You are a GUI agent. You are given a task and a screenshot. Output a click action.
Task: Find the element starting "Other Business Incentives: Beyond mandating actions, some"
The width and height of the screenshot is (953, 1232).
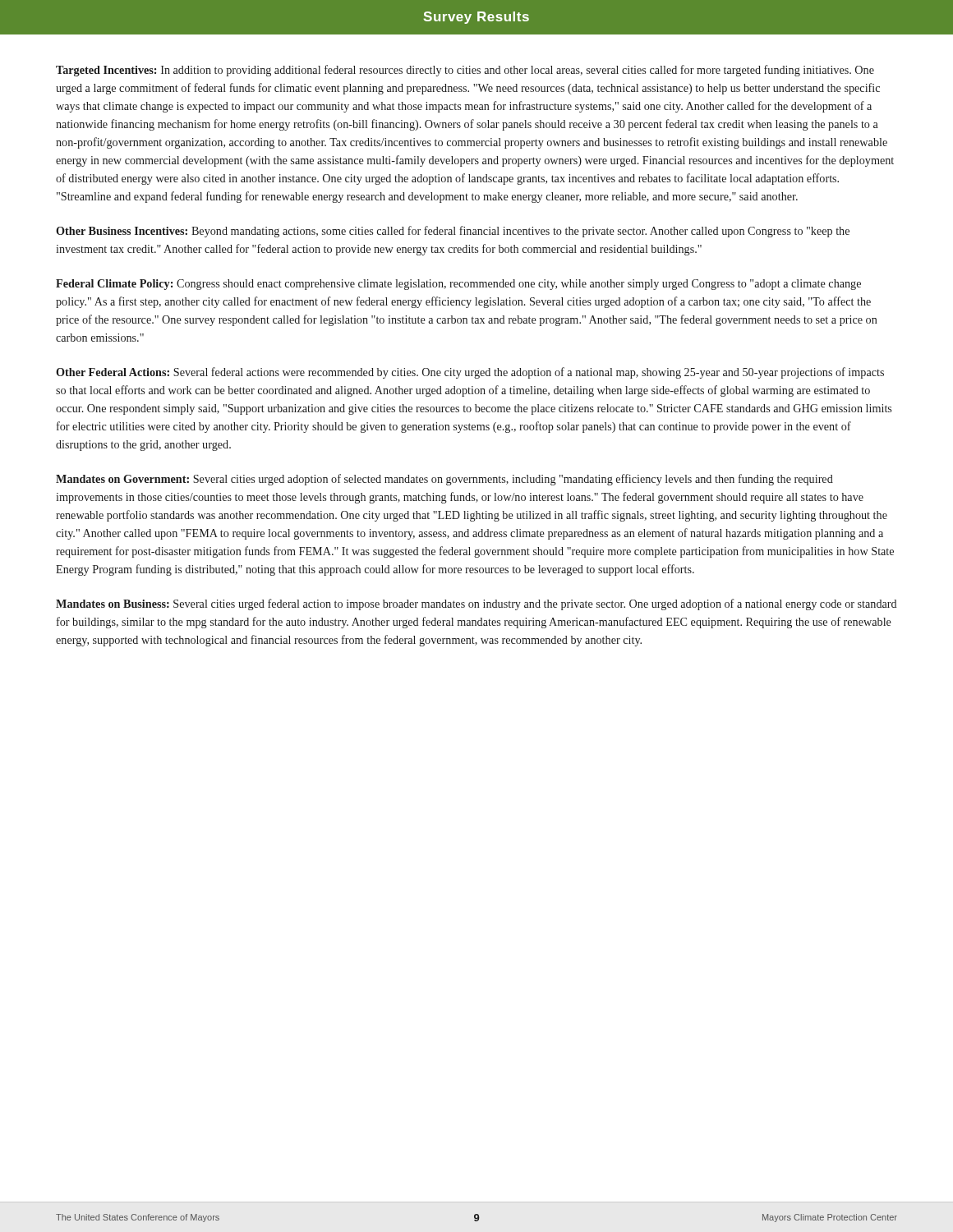tap(453, 240)
